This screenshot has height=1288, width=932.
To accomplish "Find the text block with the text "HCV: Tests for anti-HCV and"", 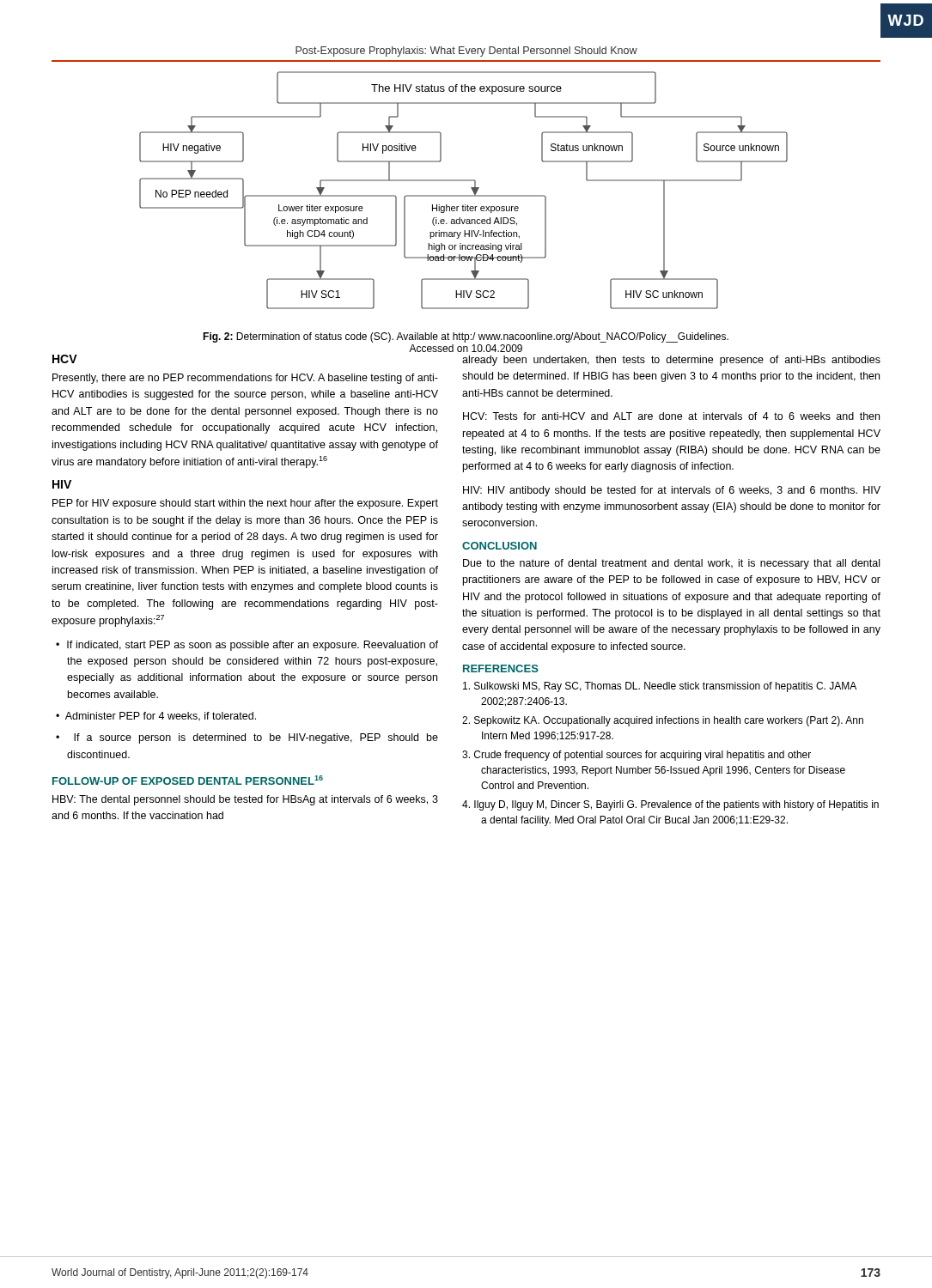I will pos(671,442).
